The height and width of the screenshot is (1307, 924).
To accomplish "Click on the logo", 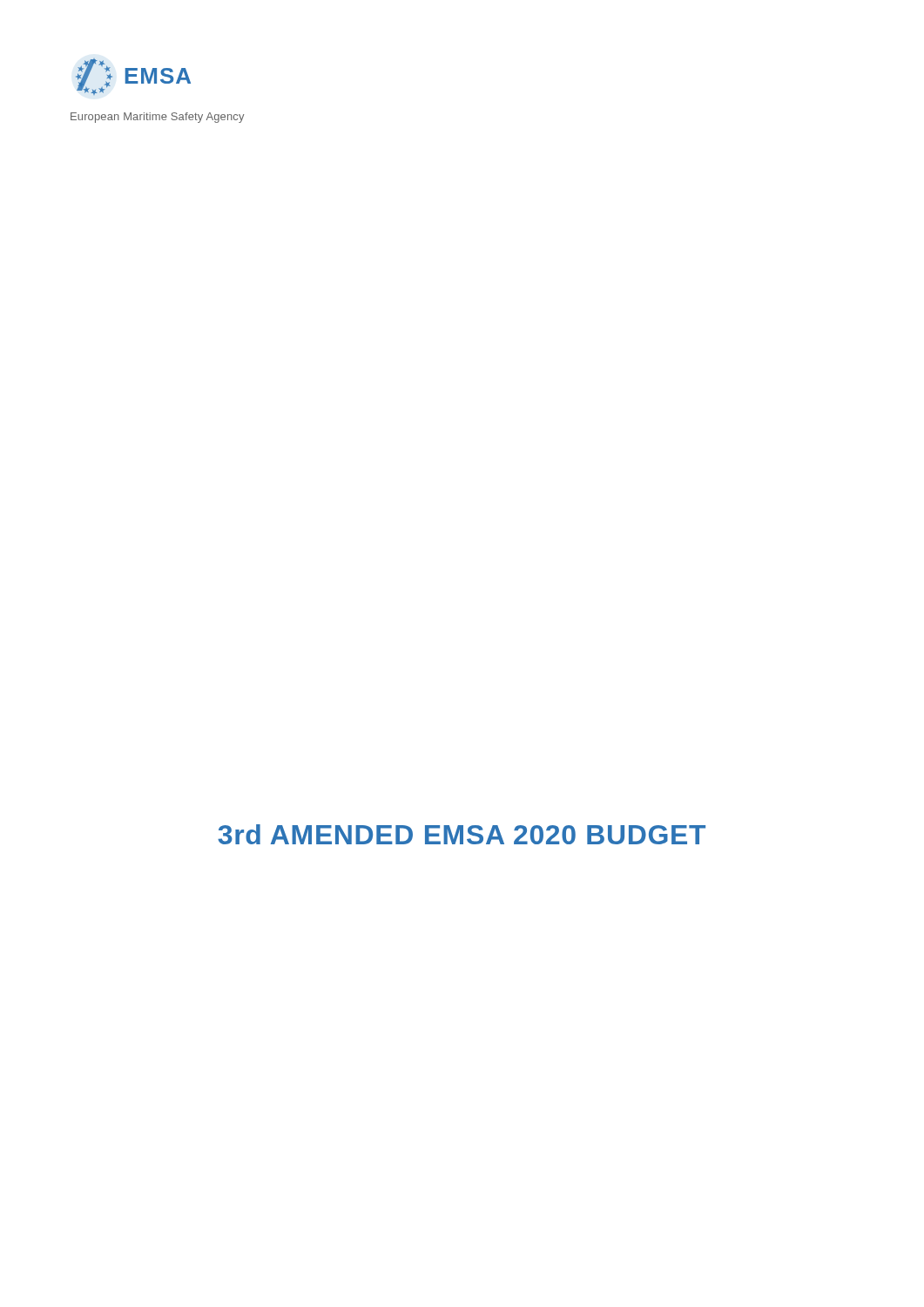I will (x=165, y=88).
